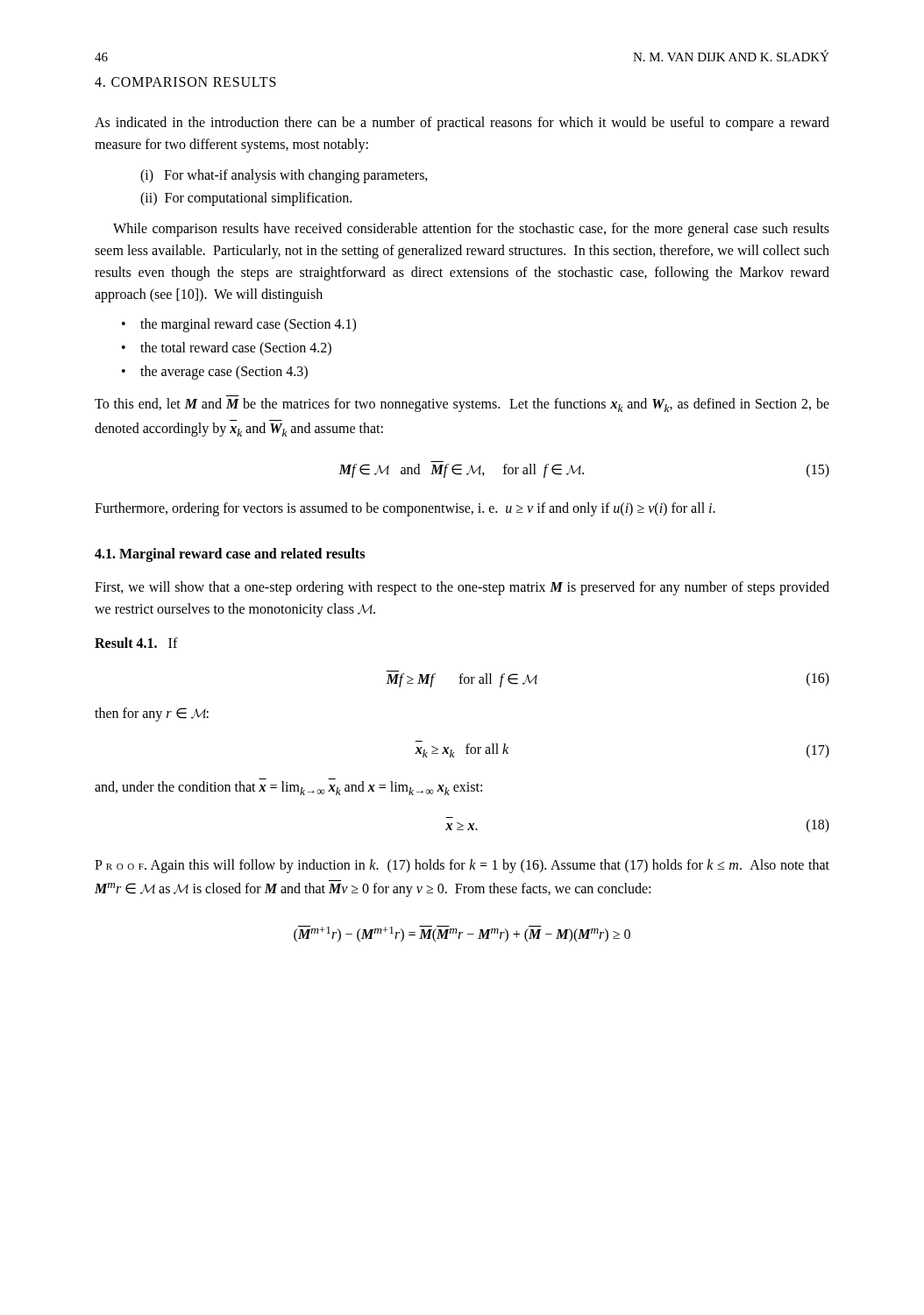The height and width of the screenshot is (1315, 924).
Task: Click on the text block that reads "First, we will show that"
Action: click(x=462, y=598)
